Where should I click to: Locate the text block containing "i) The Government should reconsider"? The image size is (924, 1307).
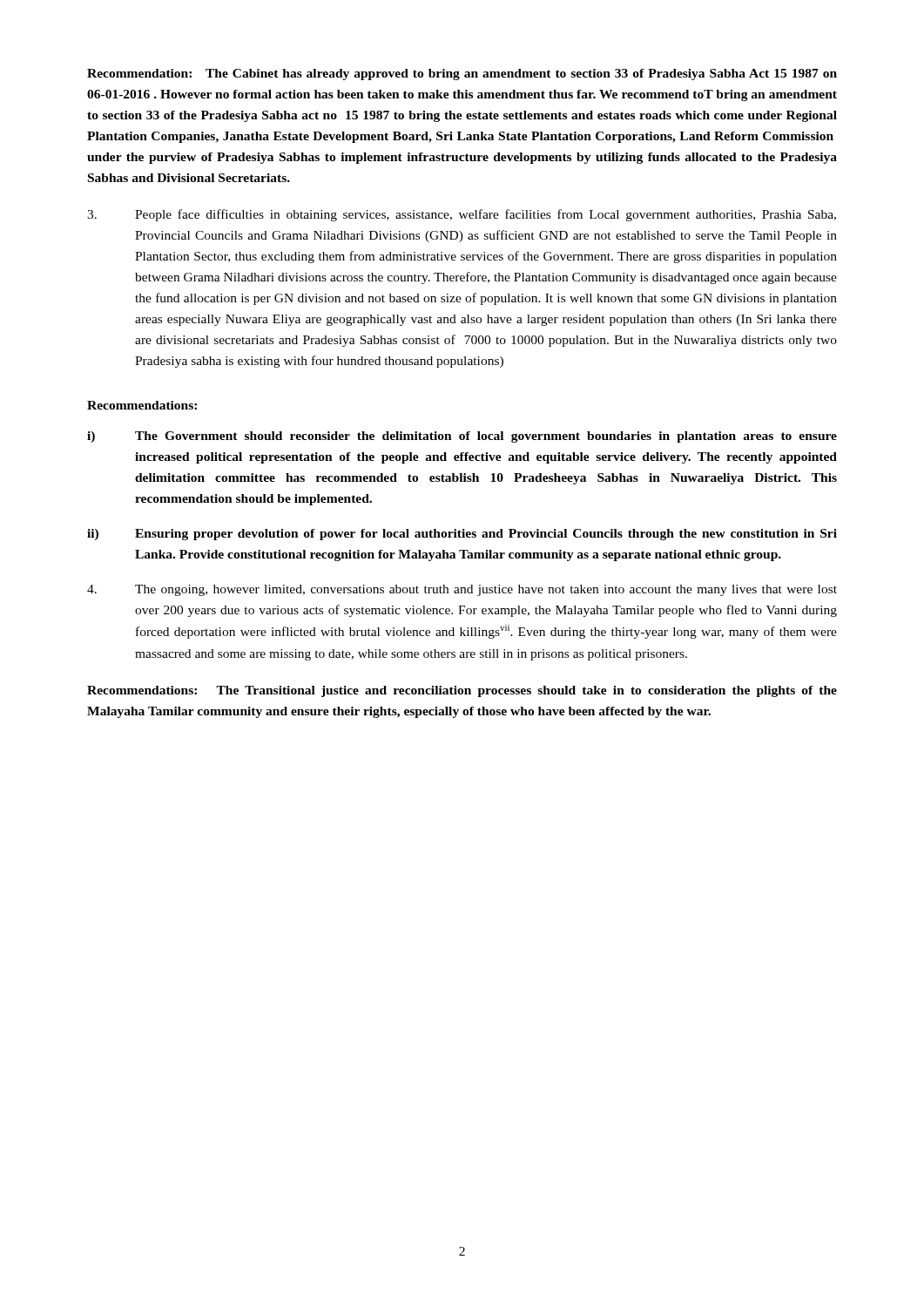click(x=462, y=467)
